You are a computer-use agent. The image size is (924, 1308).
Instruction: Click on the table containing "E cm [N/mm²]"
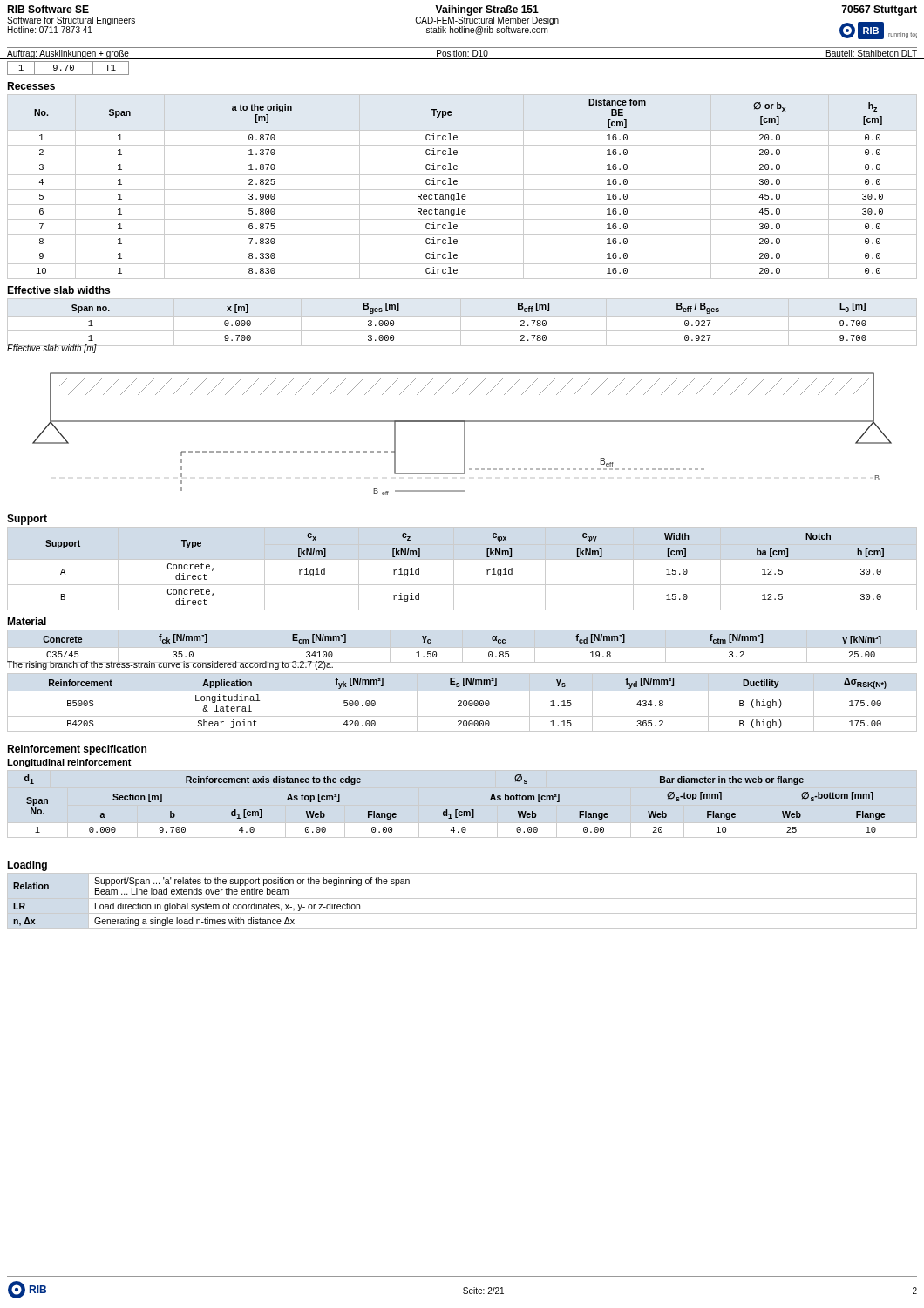(x=462, y=646)
